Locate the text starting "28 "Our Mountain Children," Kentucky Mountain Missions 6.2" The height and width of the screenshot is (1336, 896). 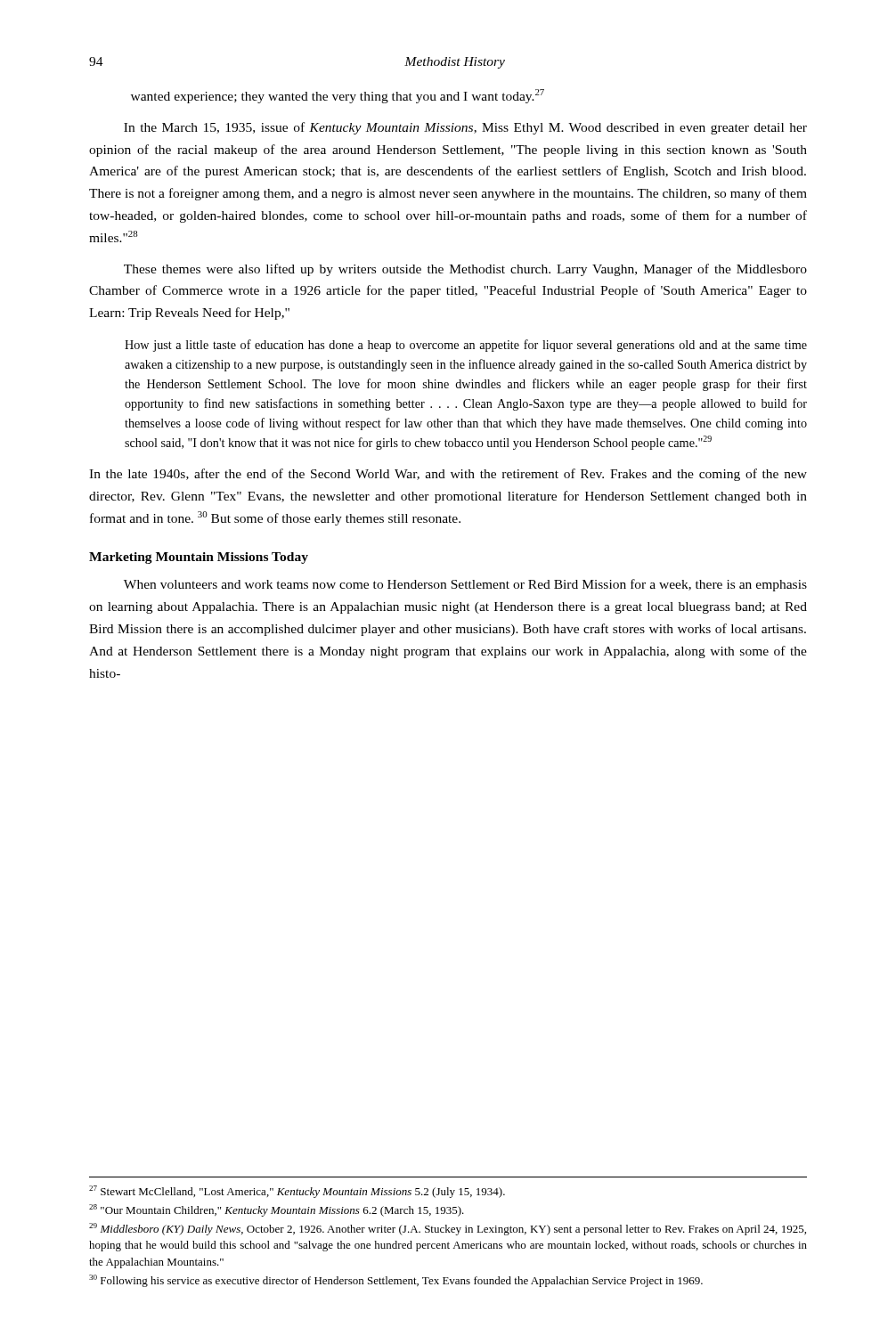click(277, 1209)
